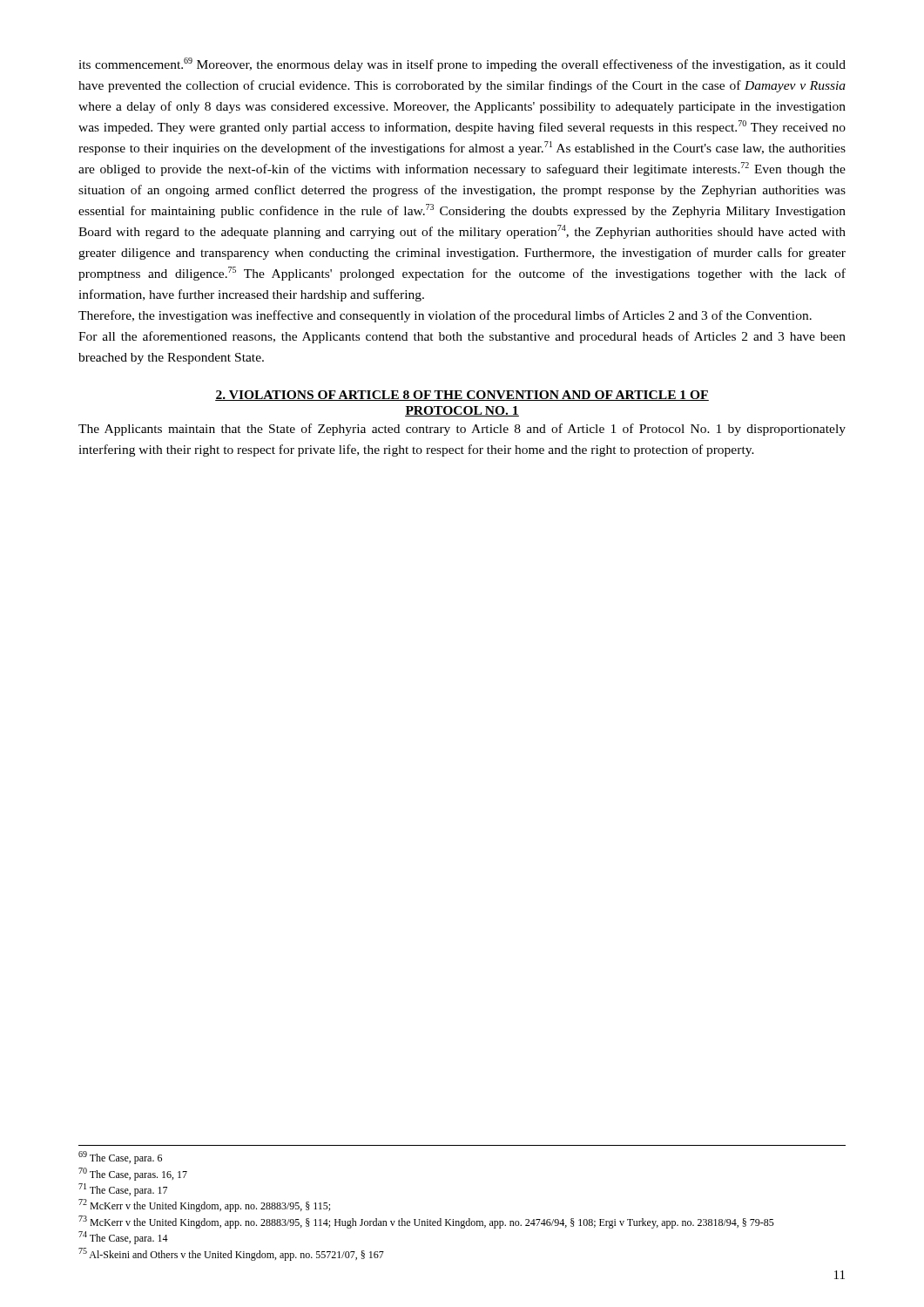Locate the block of text that opens with "69 The Case, para."
Image resolution: width=924 pixels, height=1307 pixels.
[x=120, y=1158]
